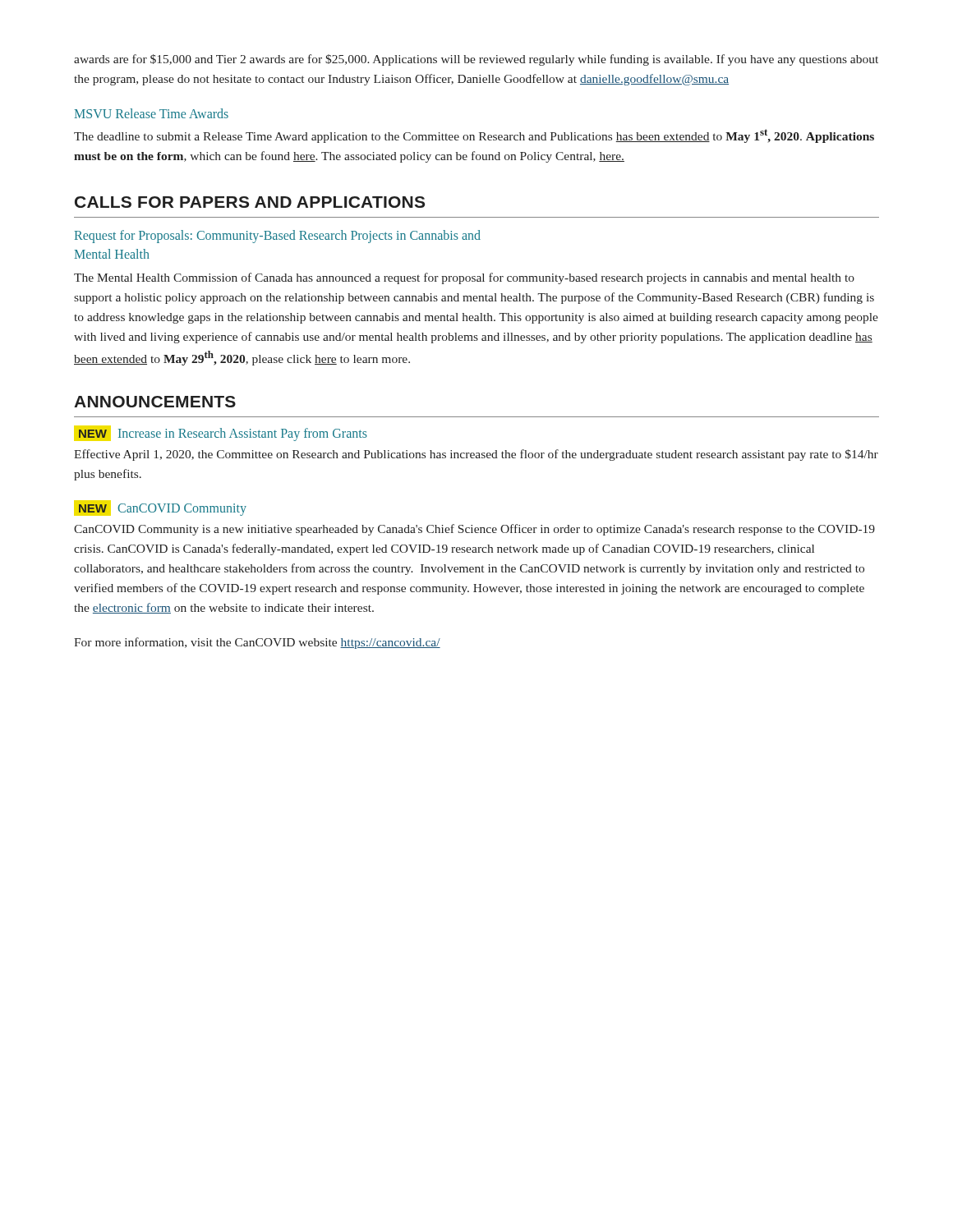Find the block on this page that starts "awards are for"
The height and width of the screenshot is (1232, 953).
(476, 69)
